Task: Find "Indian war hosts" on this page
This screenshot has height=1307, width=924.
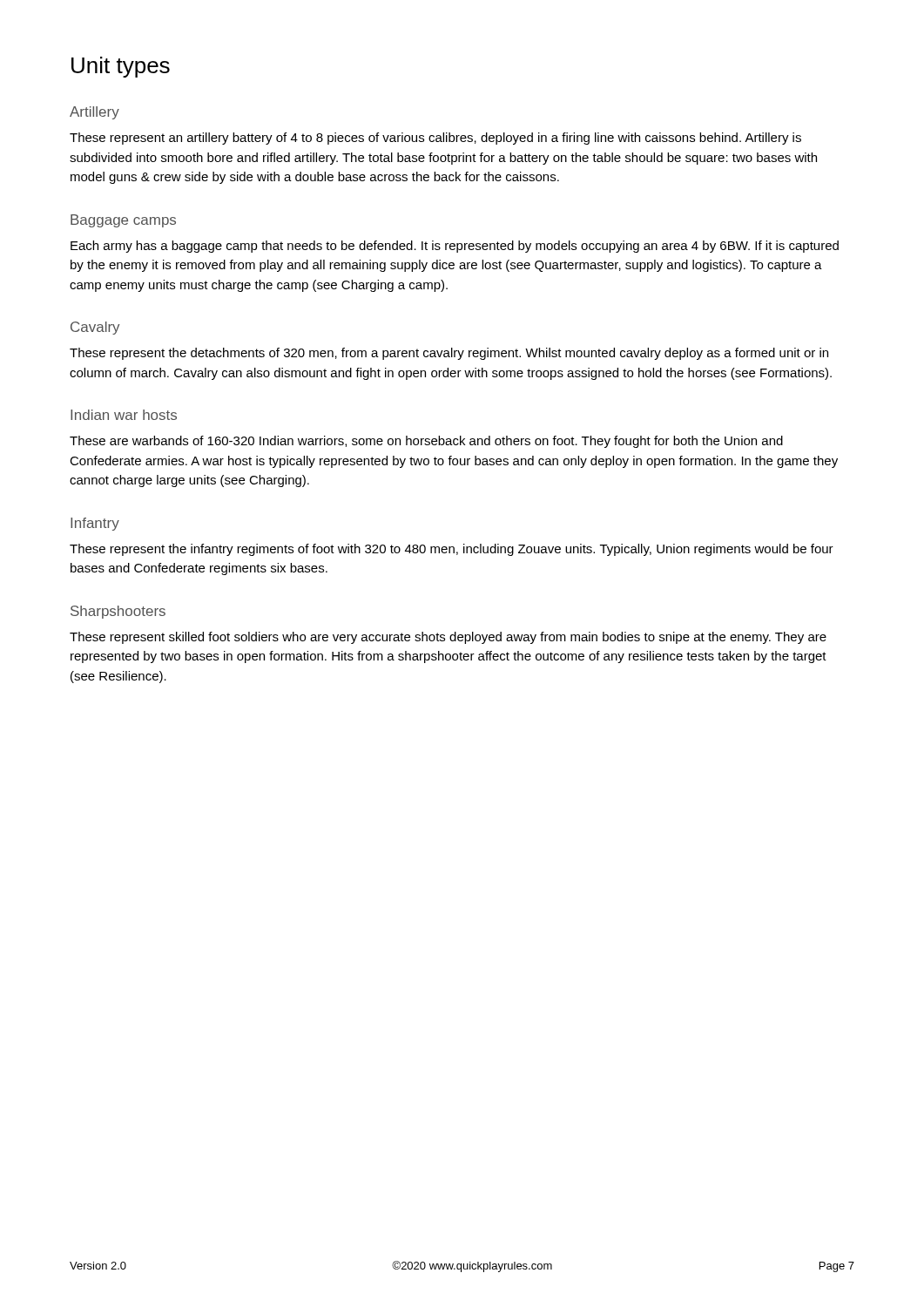Action: [124, 415]
